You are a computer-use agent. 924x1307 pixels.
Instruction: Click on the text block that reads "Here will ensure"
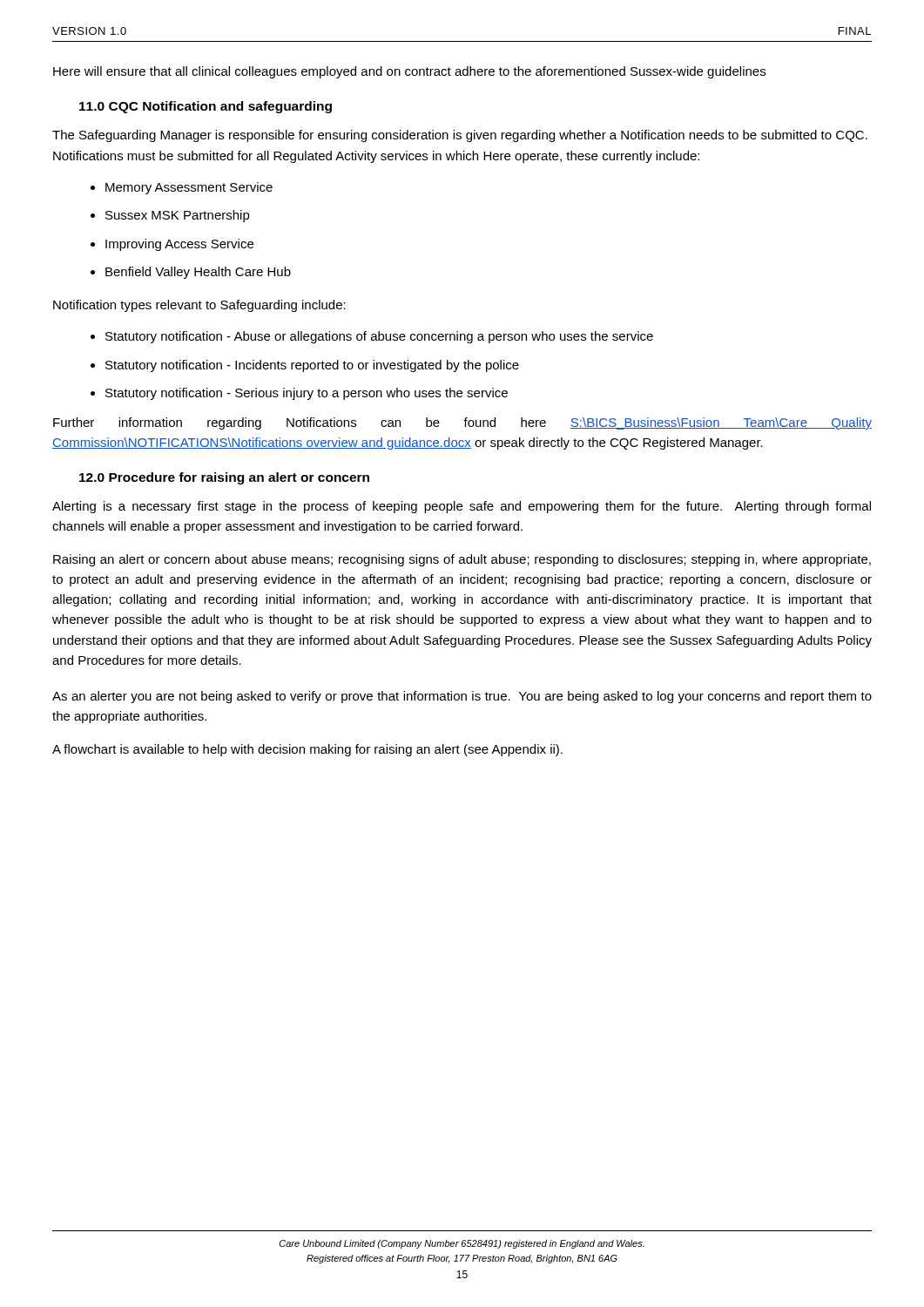click(409, 71)
